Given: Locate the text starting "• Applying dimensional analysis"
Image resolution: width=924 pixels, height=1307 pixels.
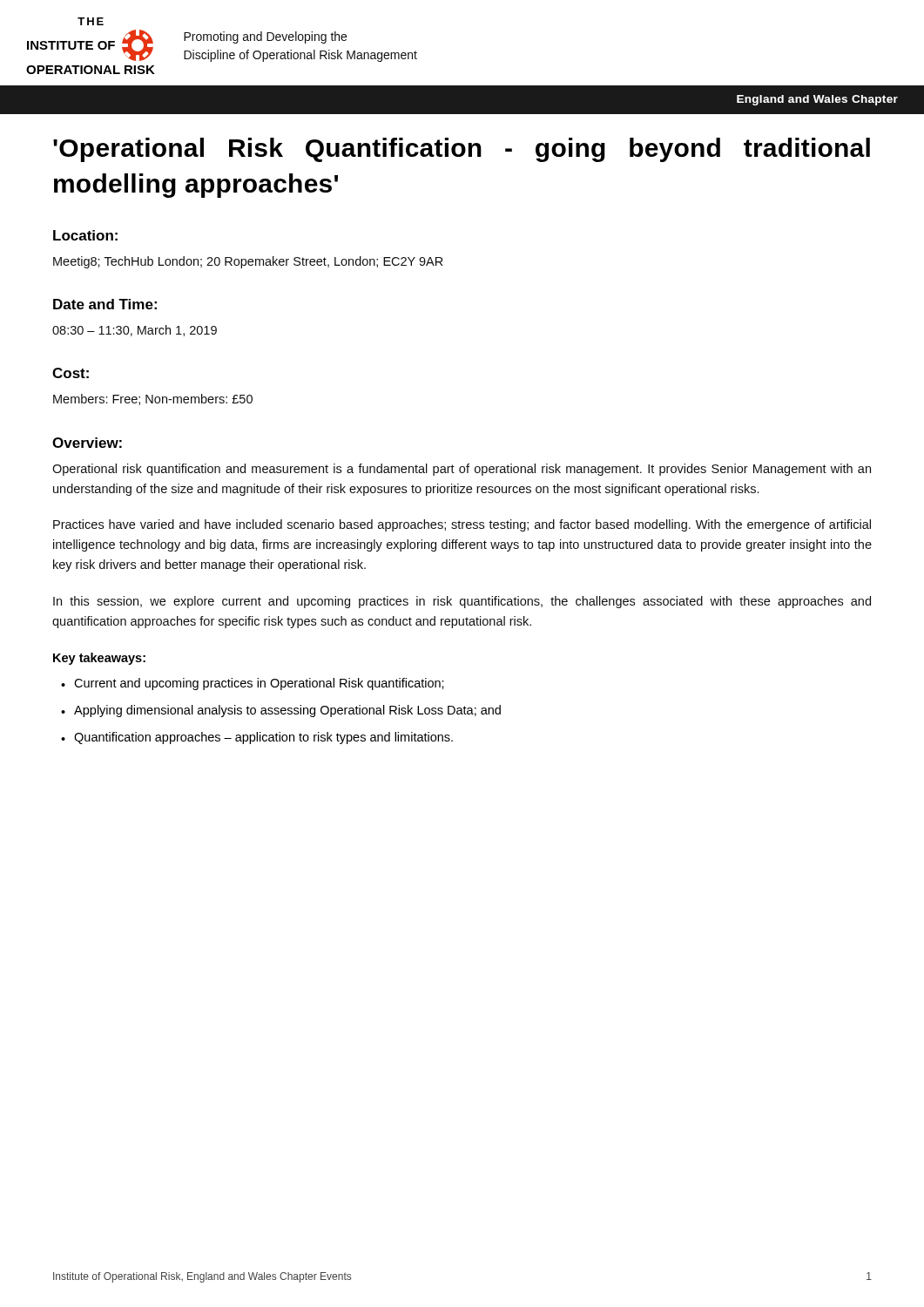Looking at the screenshot, I should pyautogui.click(x=281, y=712).
